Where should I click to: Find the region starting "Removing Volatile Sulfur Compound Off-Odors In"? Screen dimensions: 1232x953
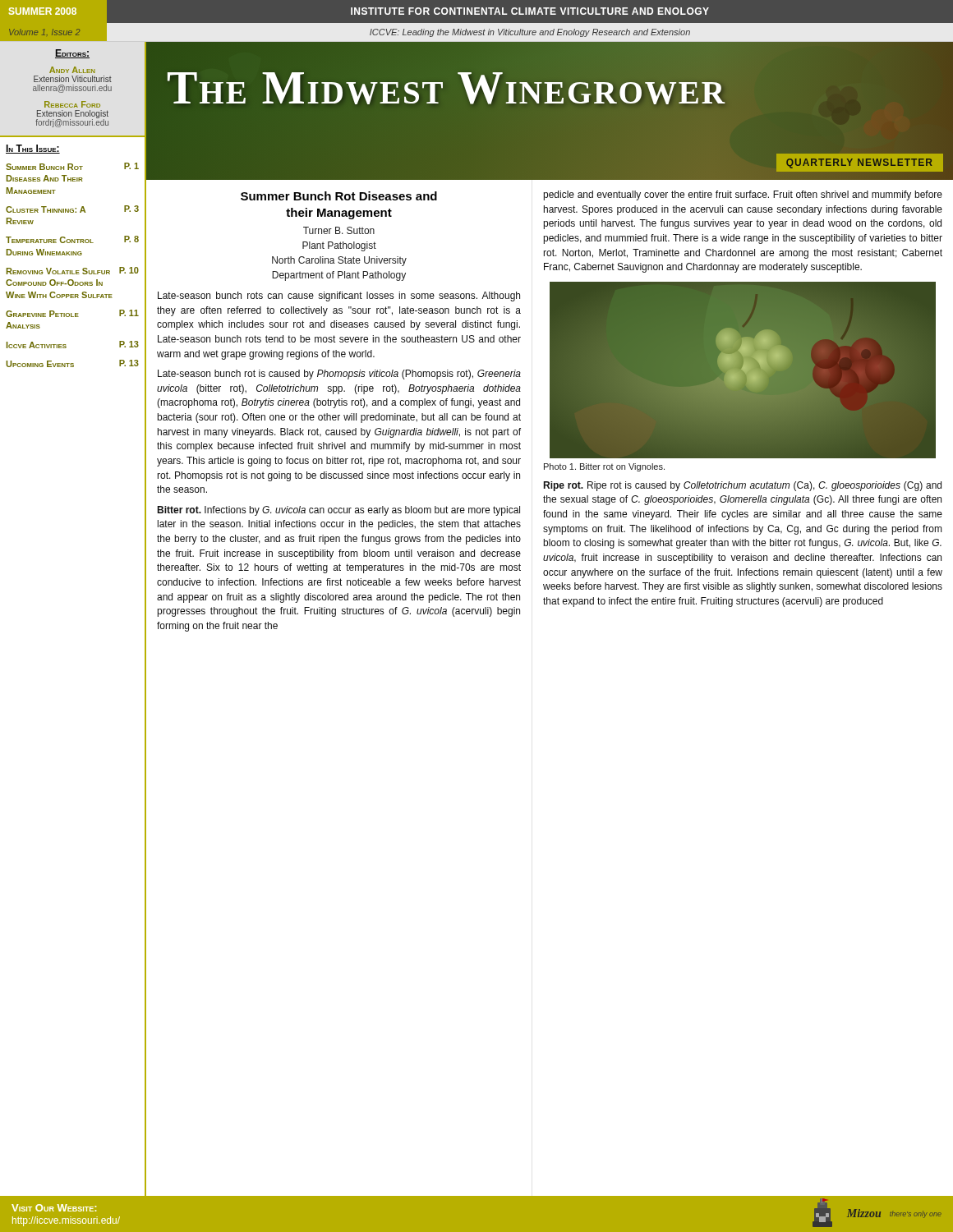tap(72, 283)
